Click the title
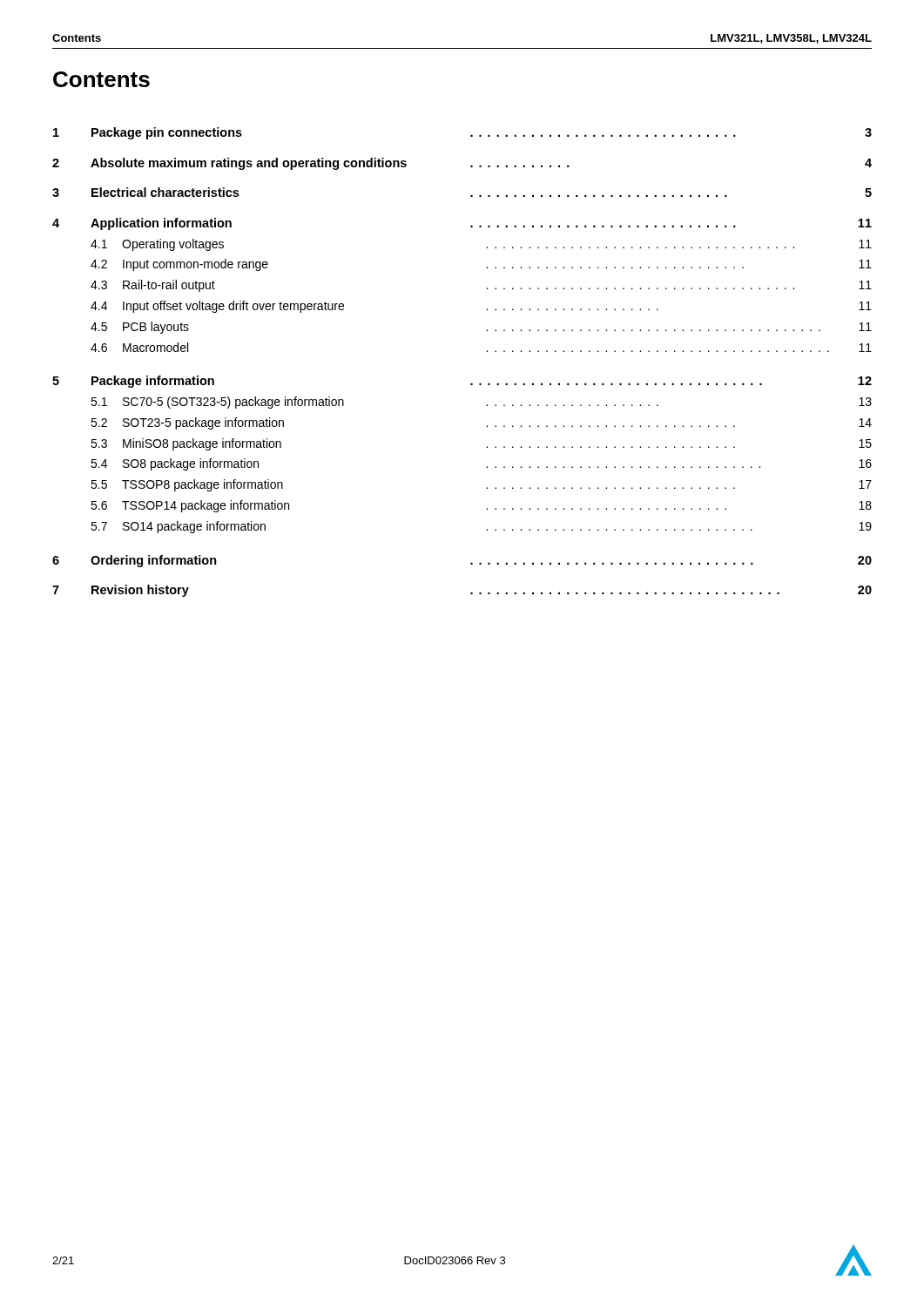This screenshot has width=924, height=1307. tap(101, 79)
